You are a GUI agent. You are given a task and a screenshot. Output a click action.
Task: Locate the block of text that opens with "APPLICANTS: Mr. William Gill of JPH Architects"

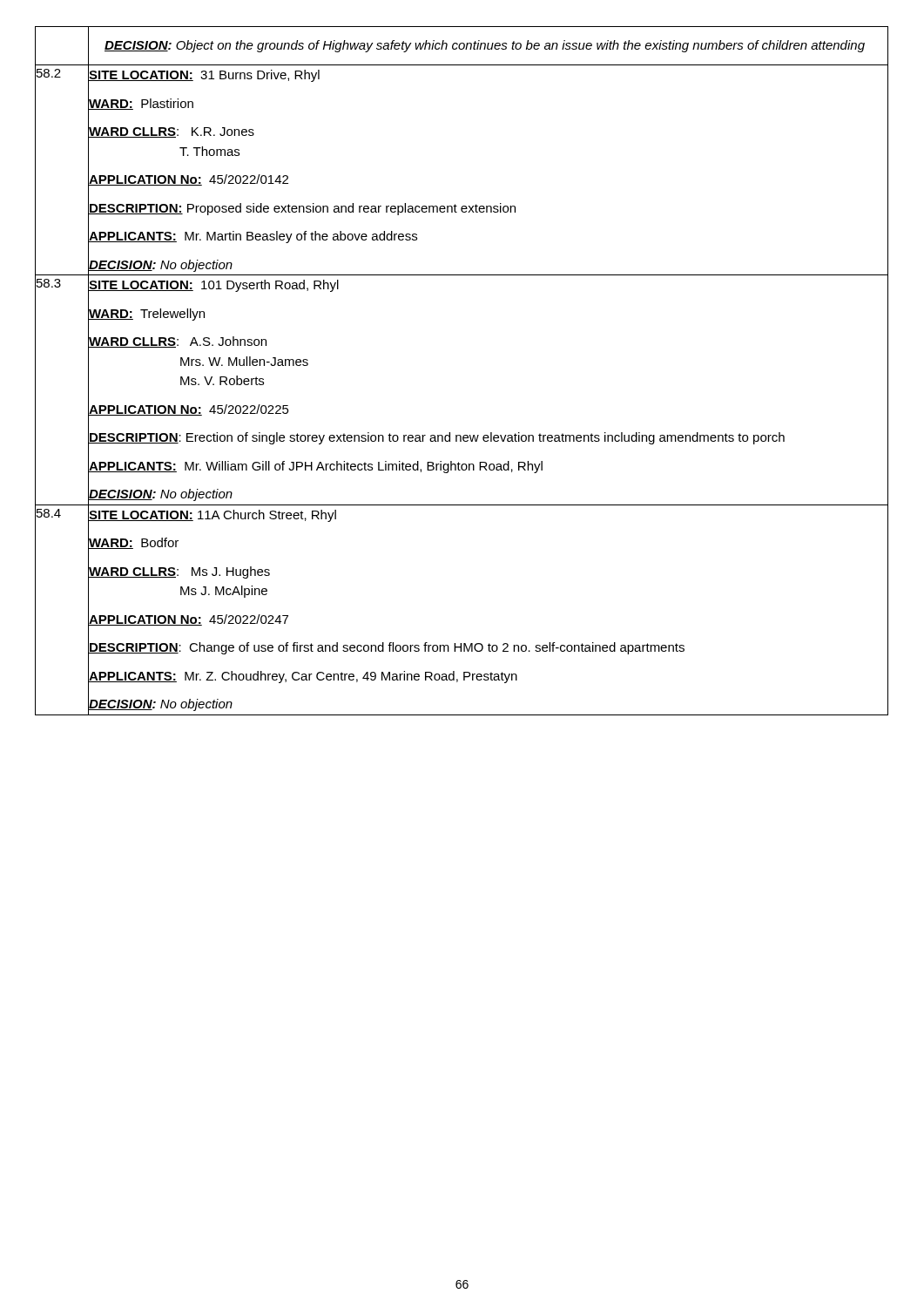[316, 465]
